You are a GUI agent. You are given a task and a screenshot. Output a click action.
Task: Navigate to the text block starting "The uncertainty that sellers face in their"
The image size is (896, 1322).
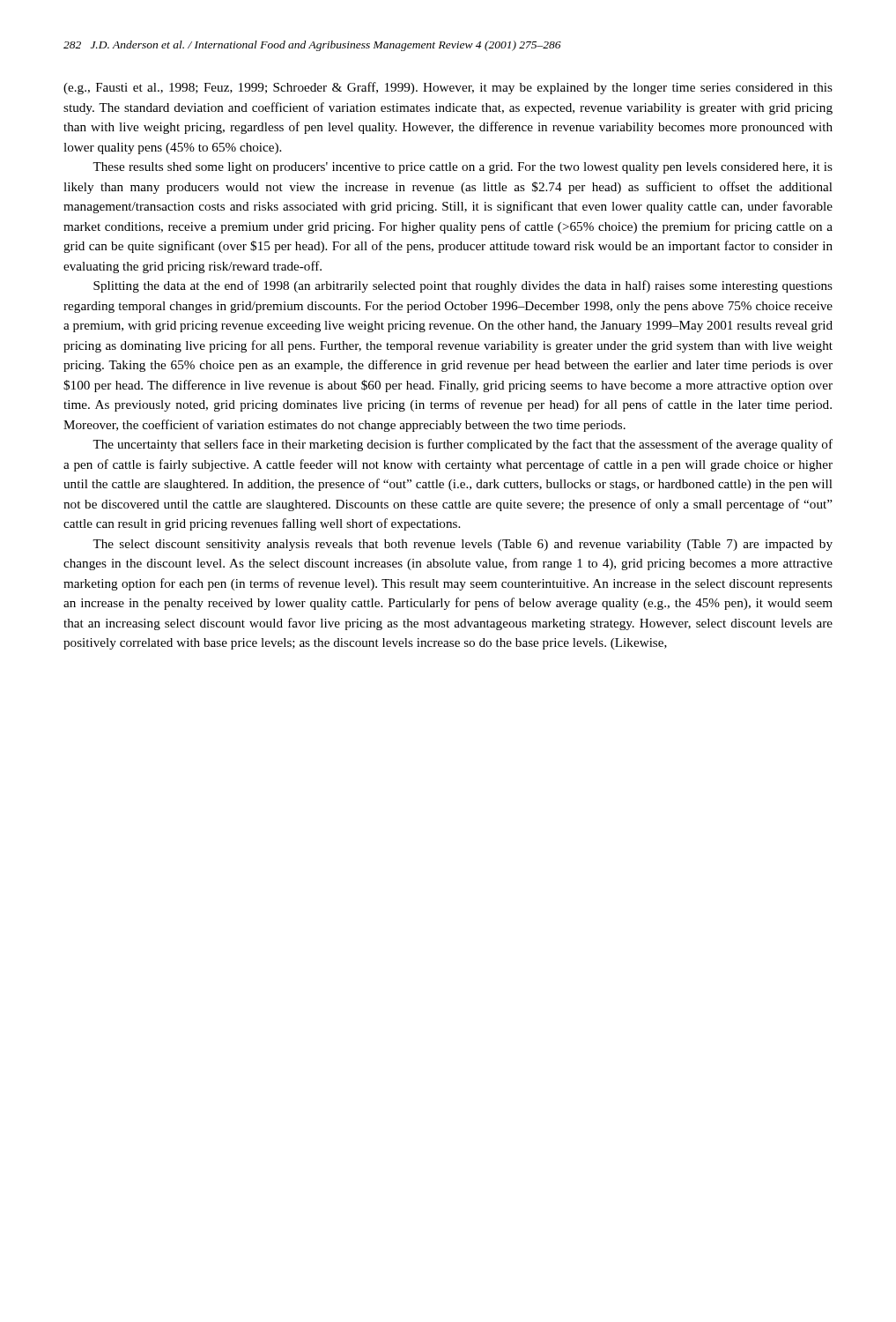click(x=448, y=484)
